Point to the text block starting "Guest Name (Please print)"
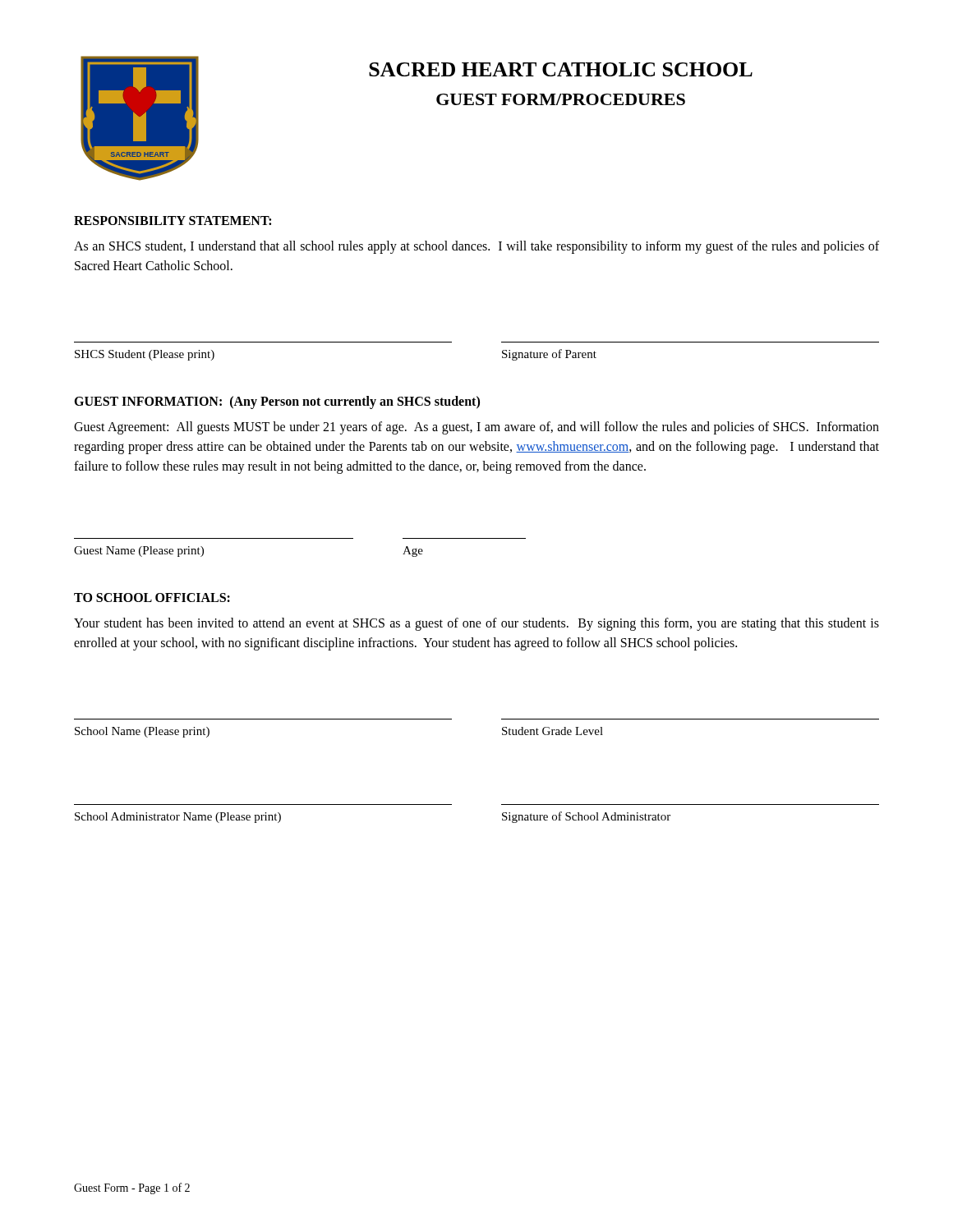This screenshot has width=953, height=1232. point(139,550)
